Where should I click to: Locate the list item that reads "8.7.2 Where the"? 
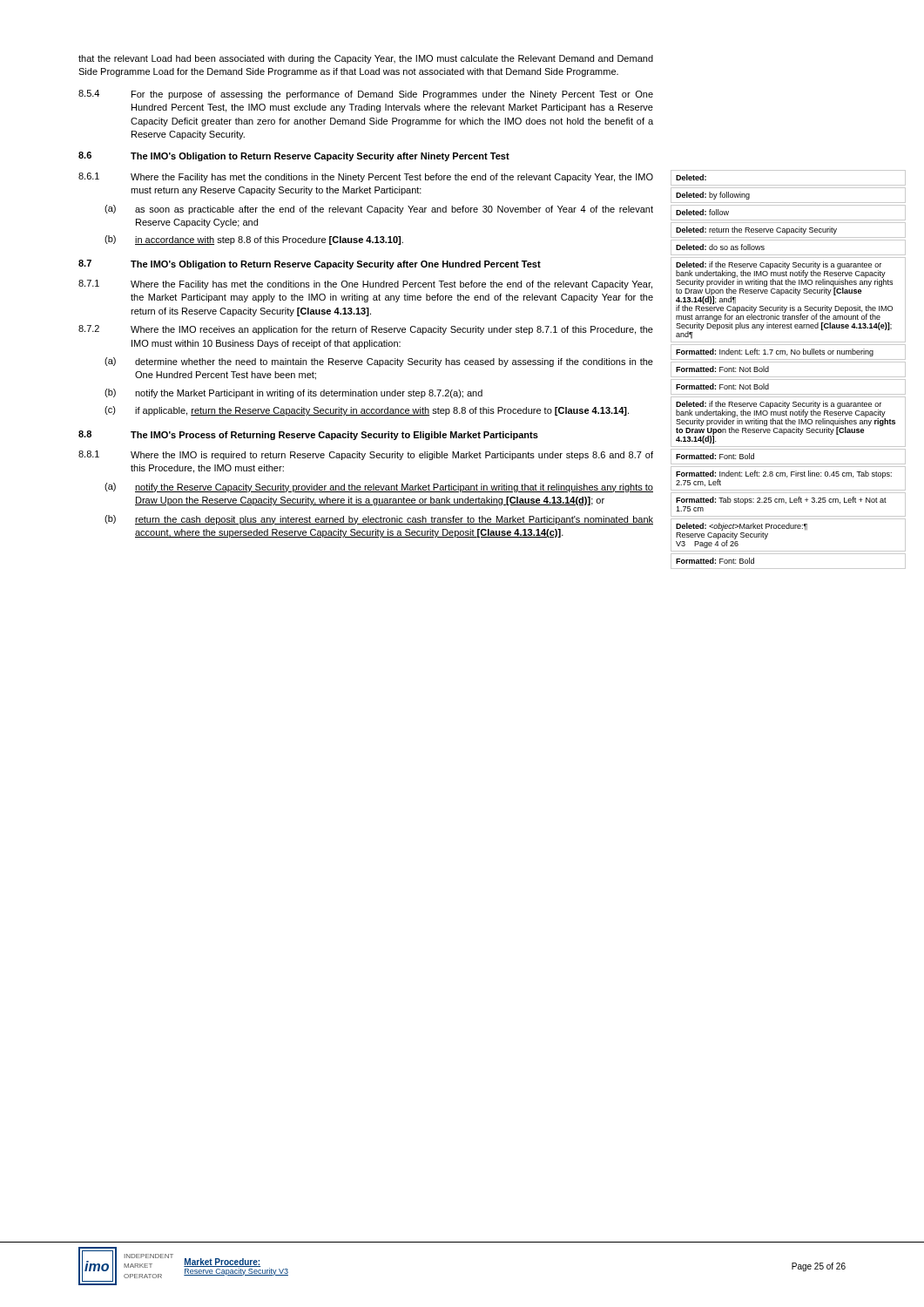pyautogui.click(x=366, y=337)
